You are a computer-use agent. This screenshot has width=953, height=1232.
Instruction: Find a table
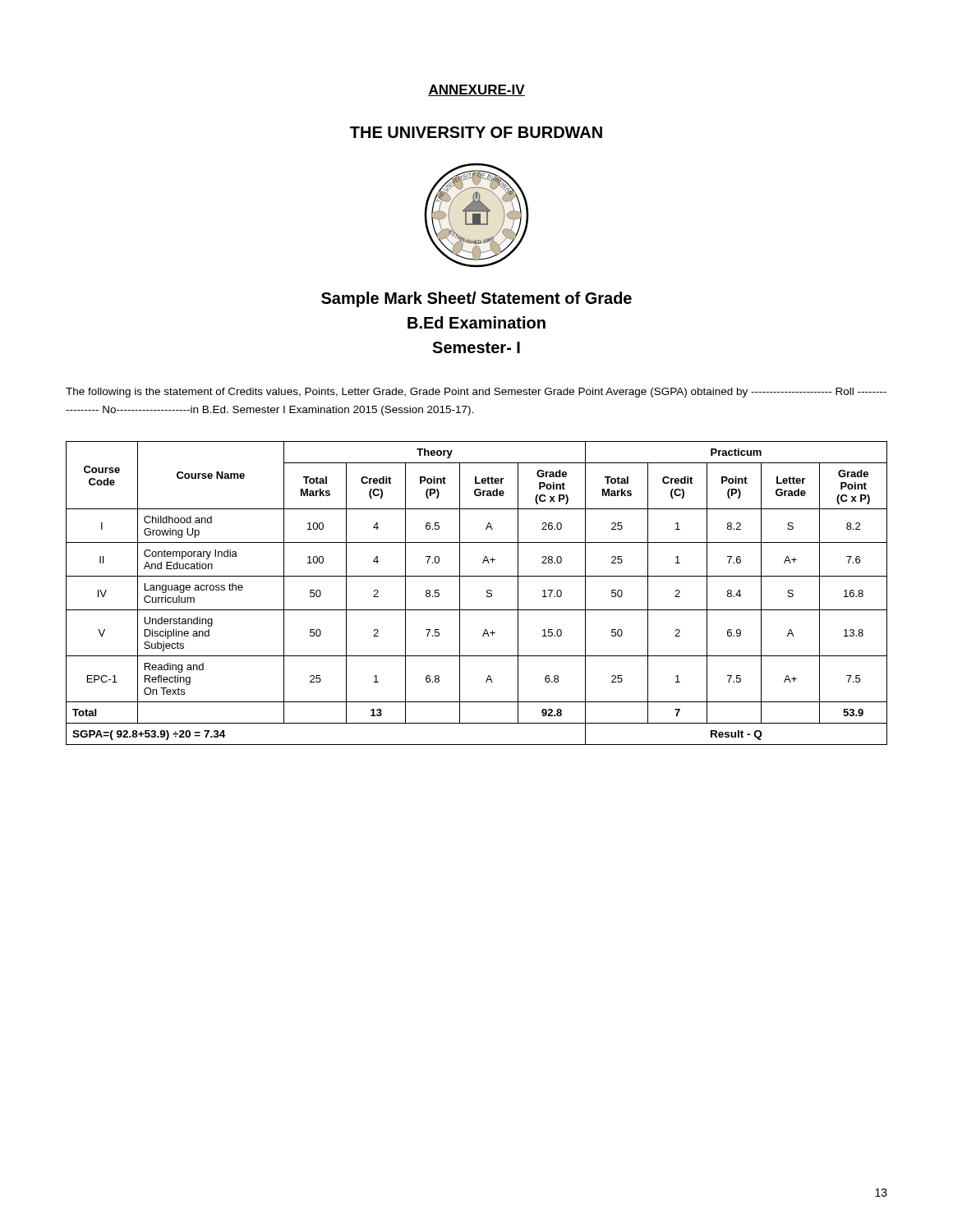point(476,593)
